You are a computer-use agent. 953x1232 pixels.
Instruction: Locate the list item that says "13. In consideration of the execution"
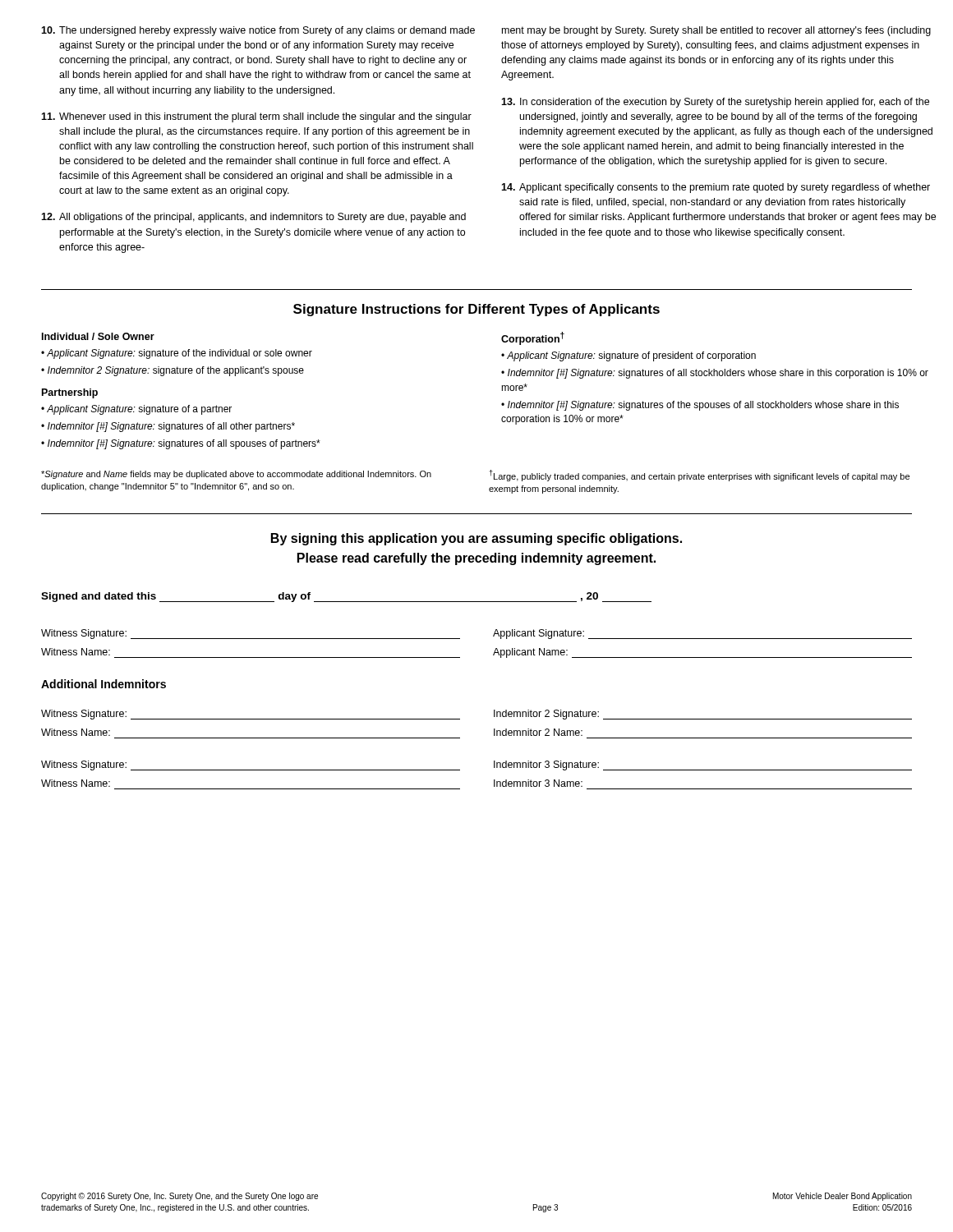click(719, 131)
